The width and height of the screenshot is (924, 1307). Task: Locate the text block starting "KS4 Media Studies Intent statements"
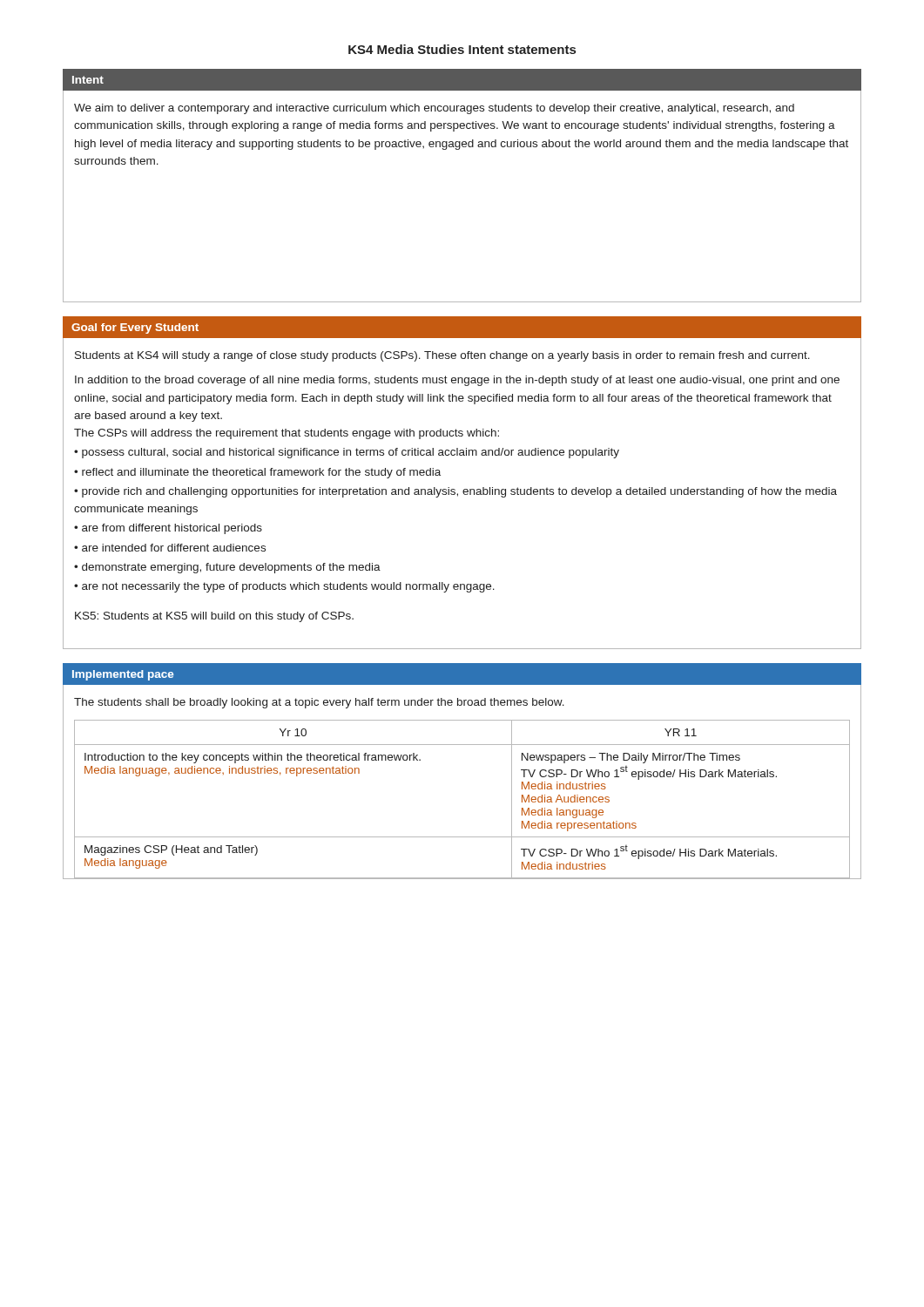462,49
